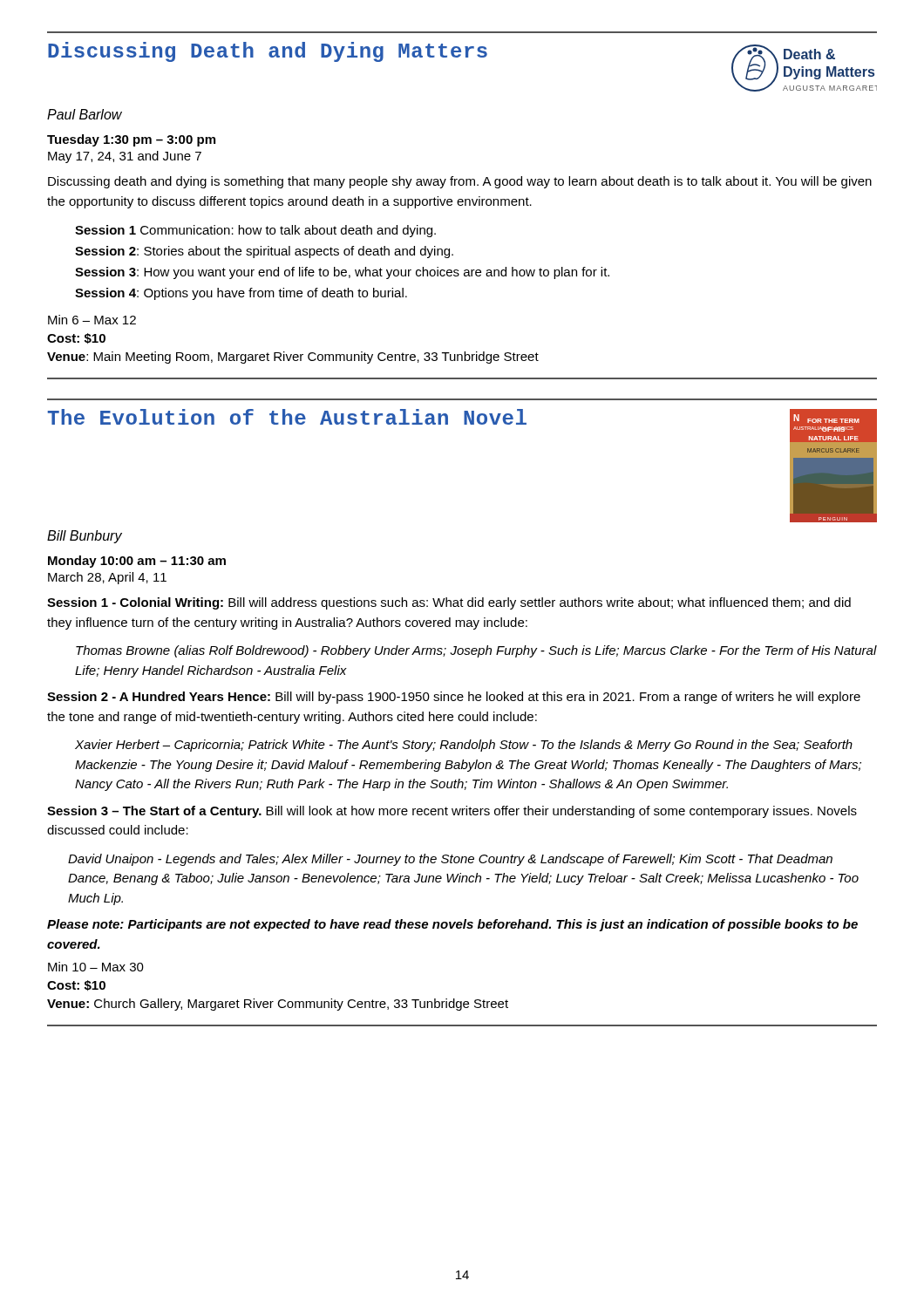Locate the title with the text "The Evolution of the Australian Novel"
Viewport: 924px width, 1308px height.
point(287,419)
